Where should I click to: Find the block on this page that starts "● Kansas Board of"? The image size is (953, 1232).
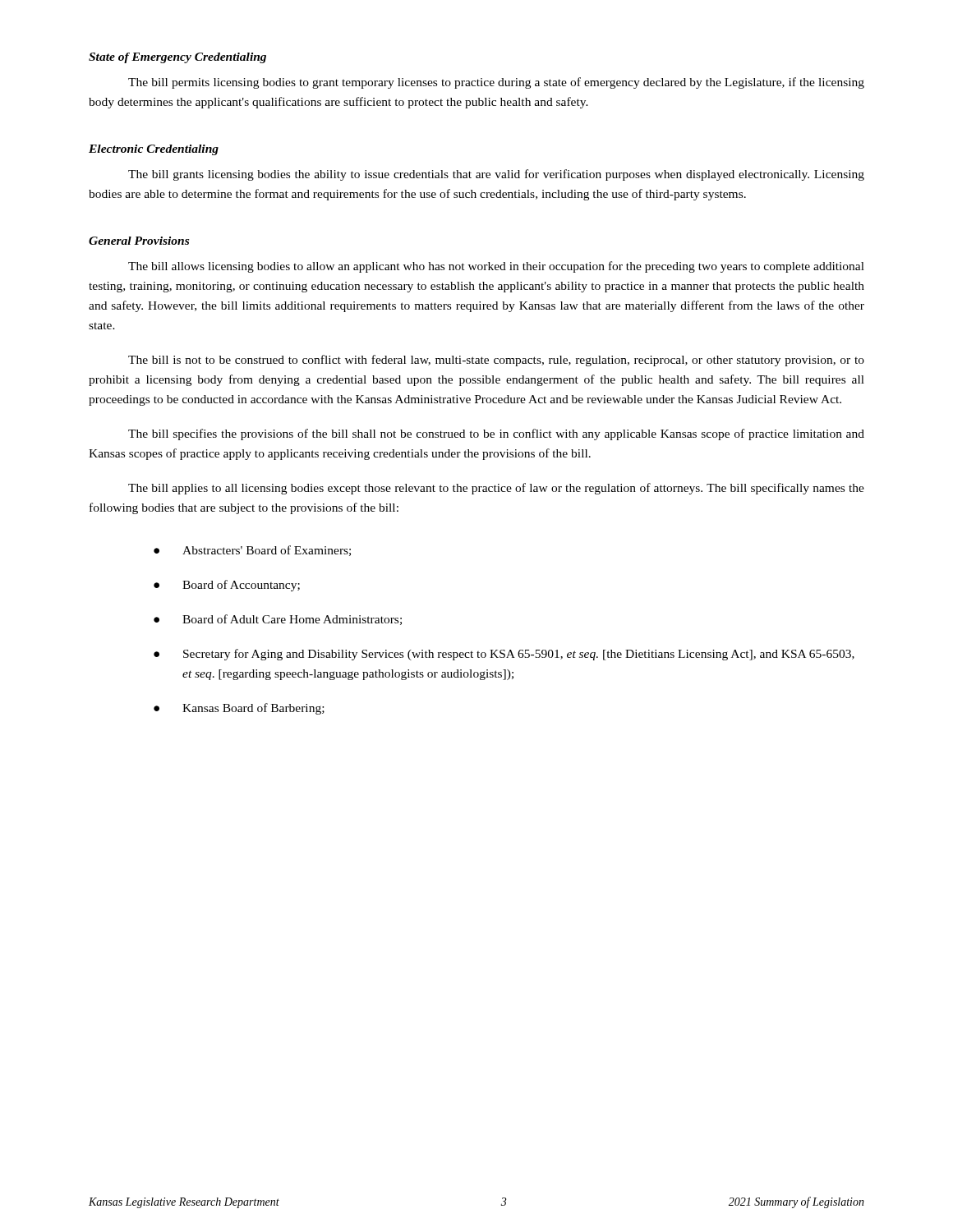point(239,709)
